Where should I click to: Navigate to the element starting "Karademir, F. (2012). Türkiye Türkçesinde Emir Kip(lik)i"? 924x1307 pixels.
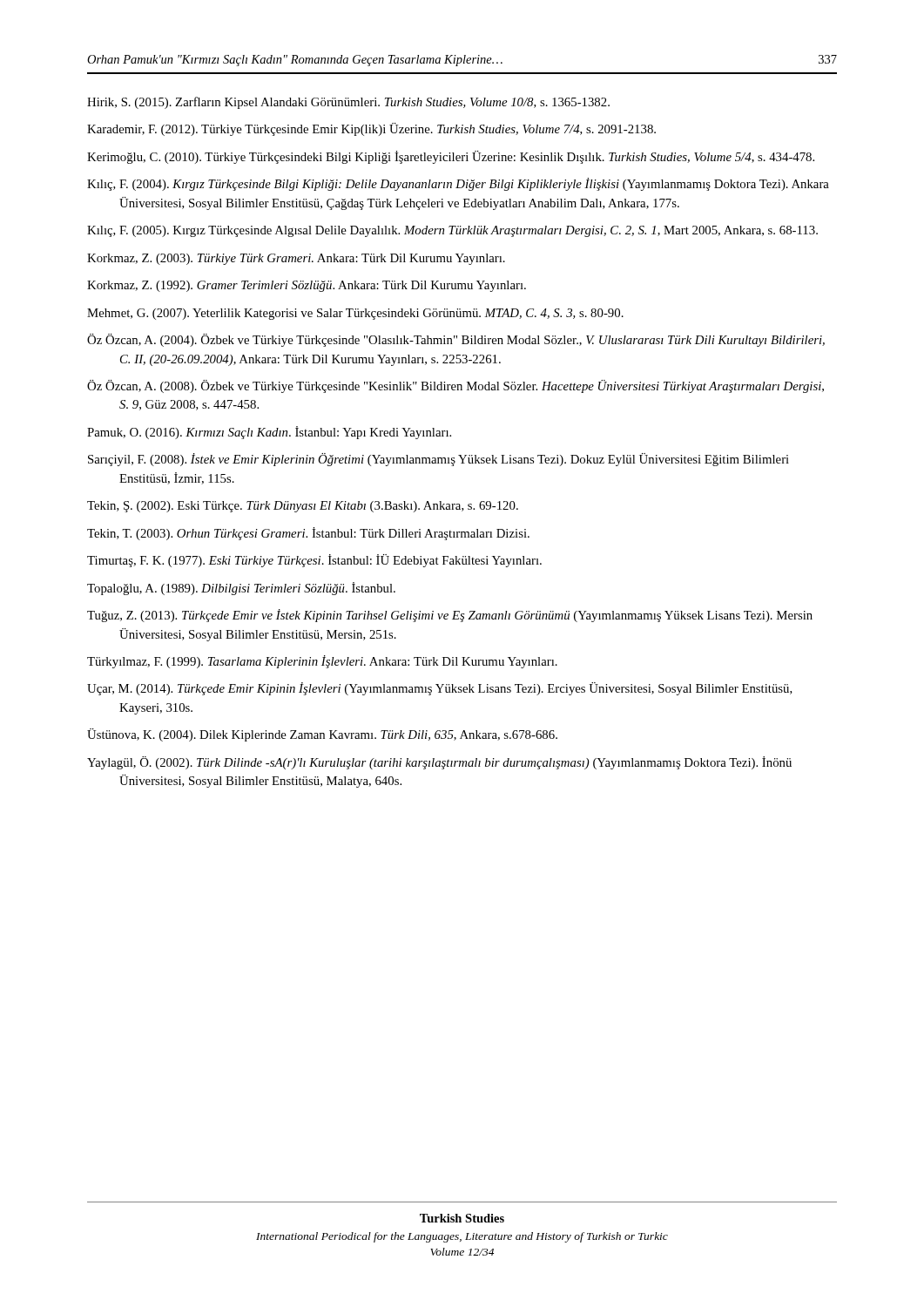(372, 129)
